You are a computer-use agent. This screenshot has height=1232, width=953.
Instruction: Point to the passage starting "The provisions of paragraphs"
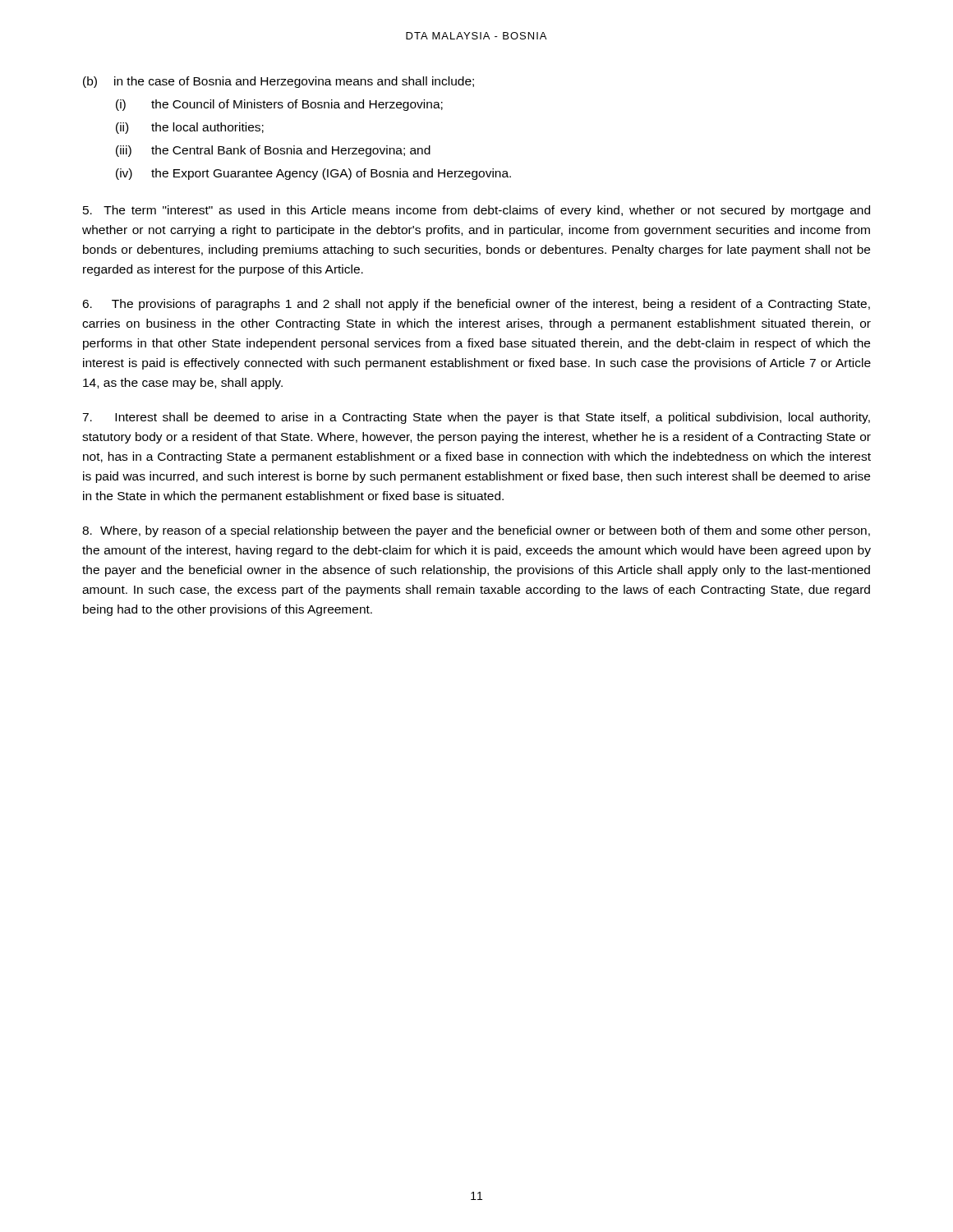pyautogui.click(x=476, y=343)
